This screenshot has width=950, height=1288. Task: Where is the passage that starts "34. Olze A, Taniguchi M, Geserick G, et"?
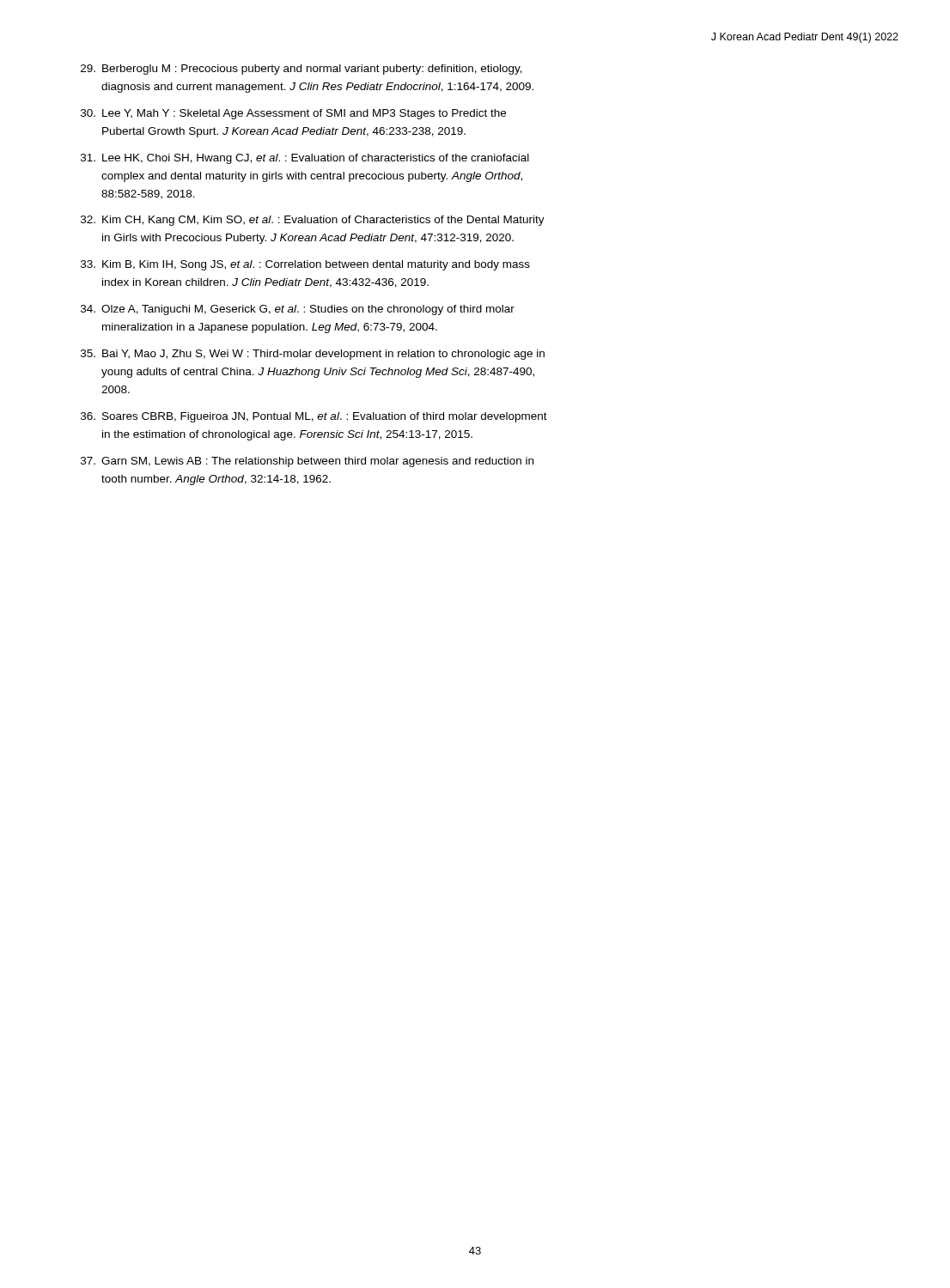309,319
